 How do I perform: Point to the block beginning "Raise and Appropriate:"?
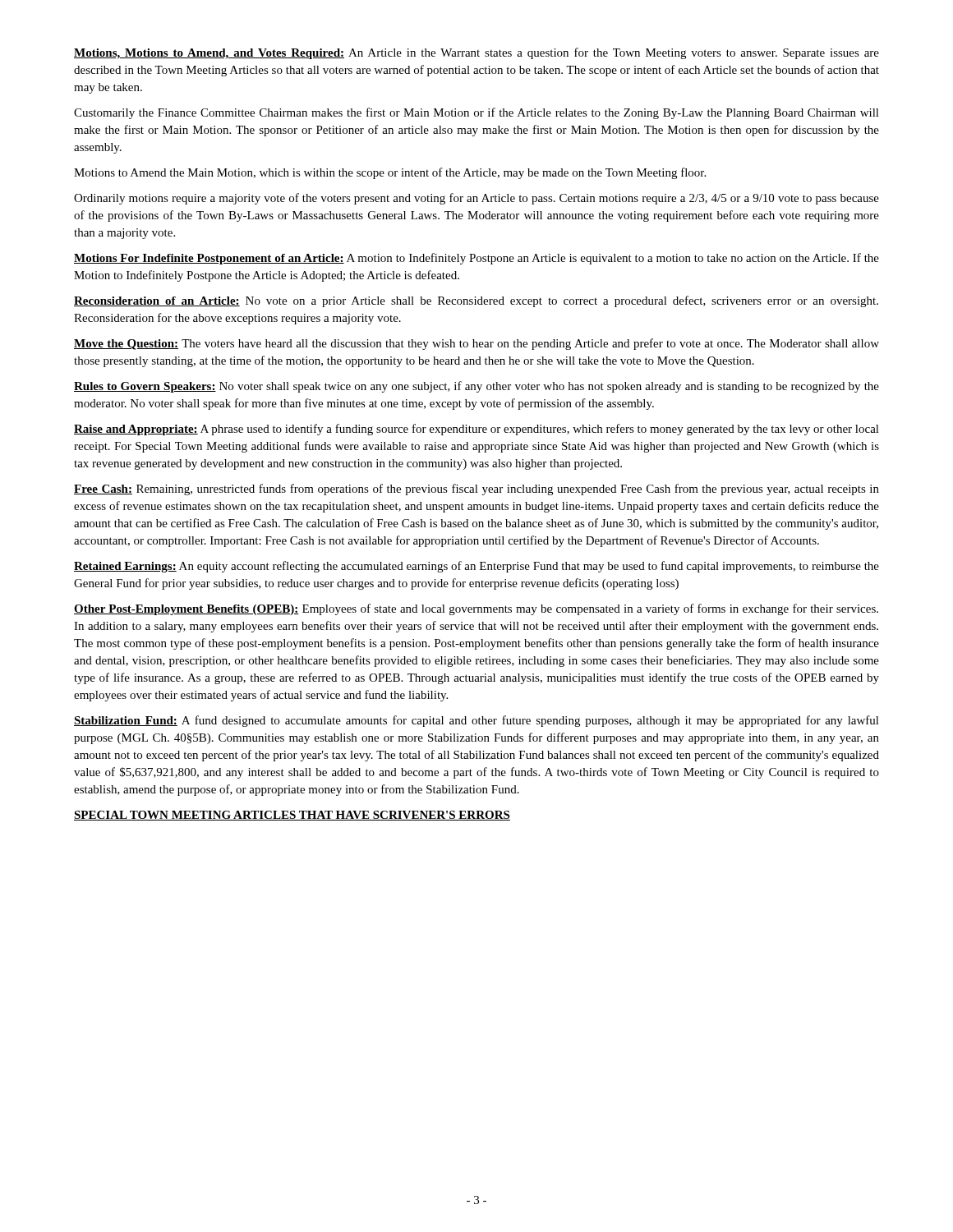click(476, 446)
